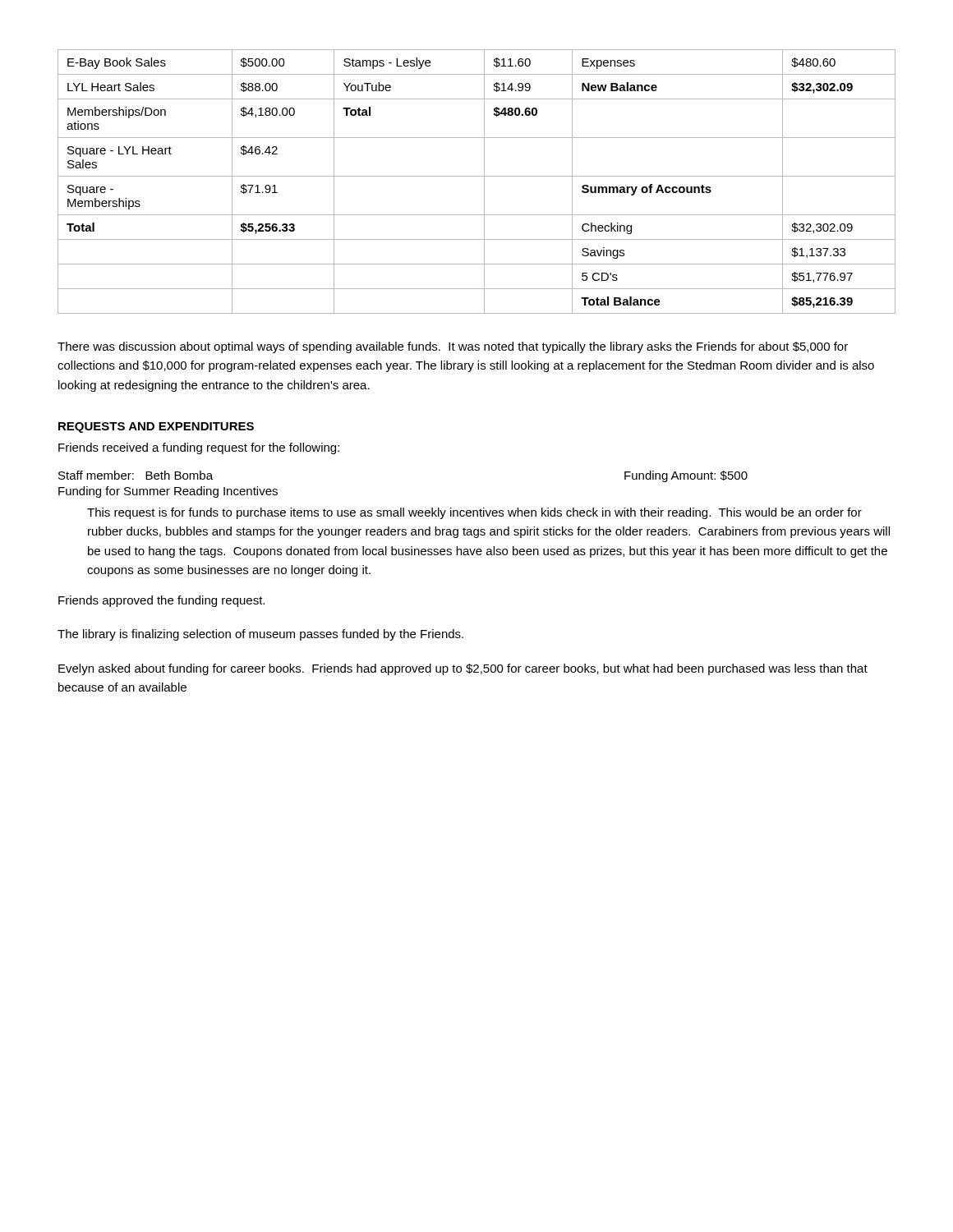
Task: Find the block on this page that starts "This request is for funds to purchase items"
Action: coord(489,541)
